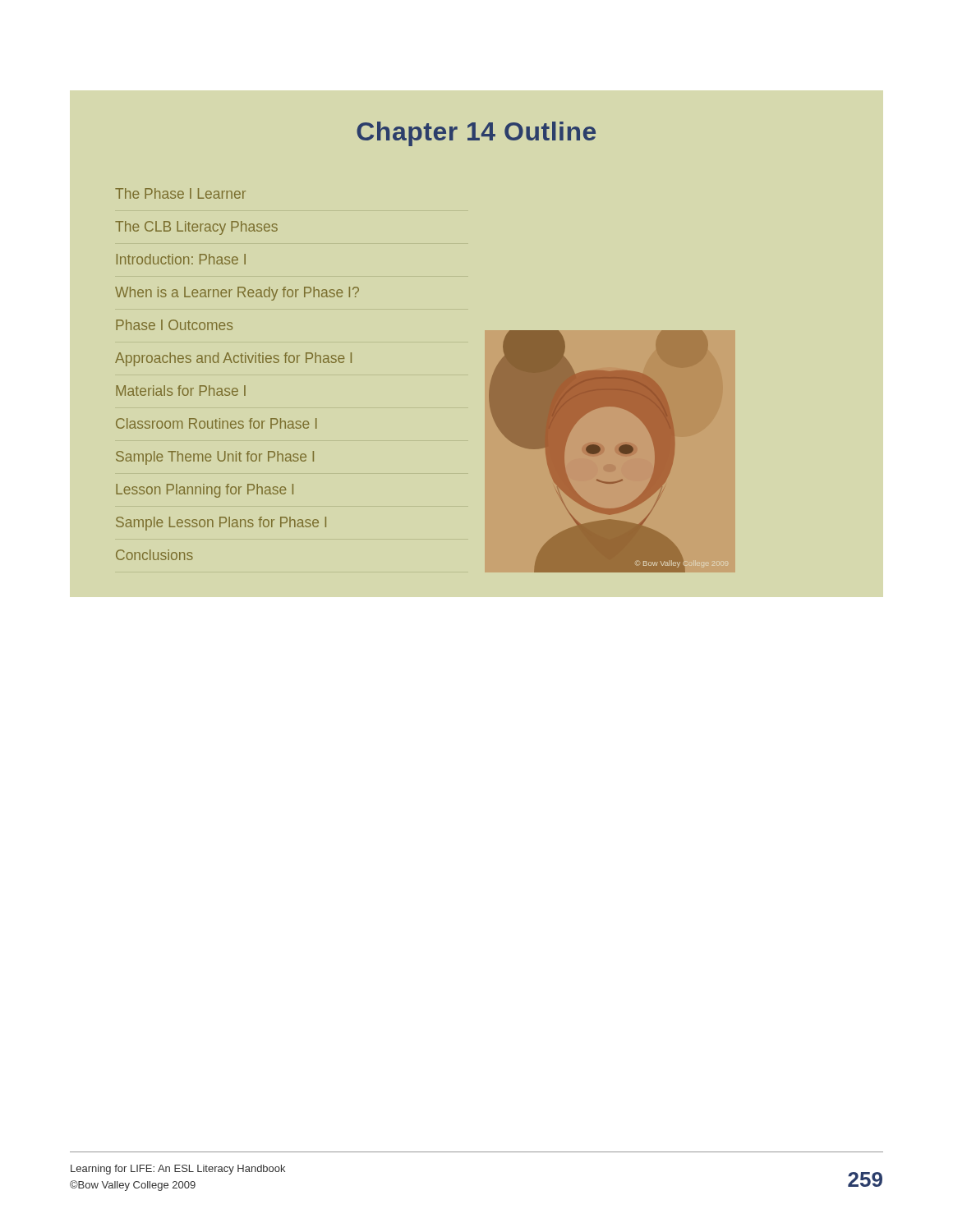This screenshot has width=953, height=1232.
Task: Locate the text "Introduction: Phase I"
Action: (x=181, y=260)
